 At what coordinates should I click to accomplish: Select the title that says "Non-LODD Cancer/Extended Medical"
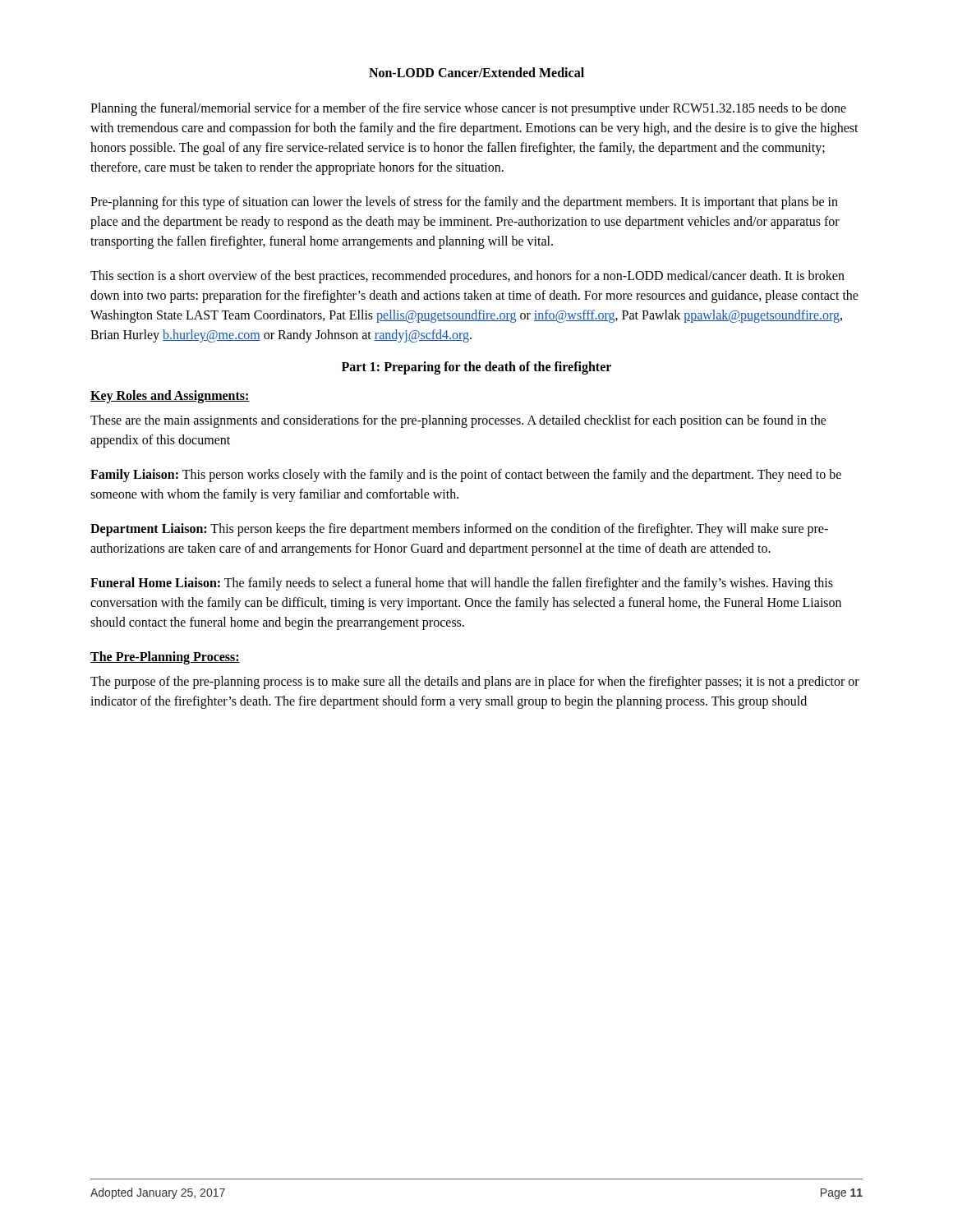tap(476, 73)
